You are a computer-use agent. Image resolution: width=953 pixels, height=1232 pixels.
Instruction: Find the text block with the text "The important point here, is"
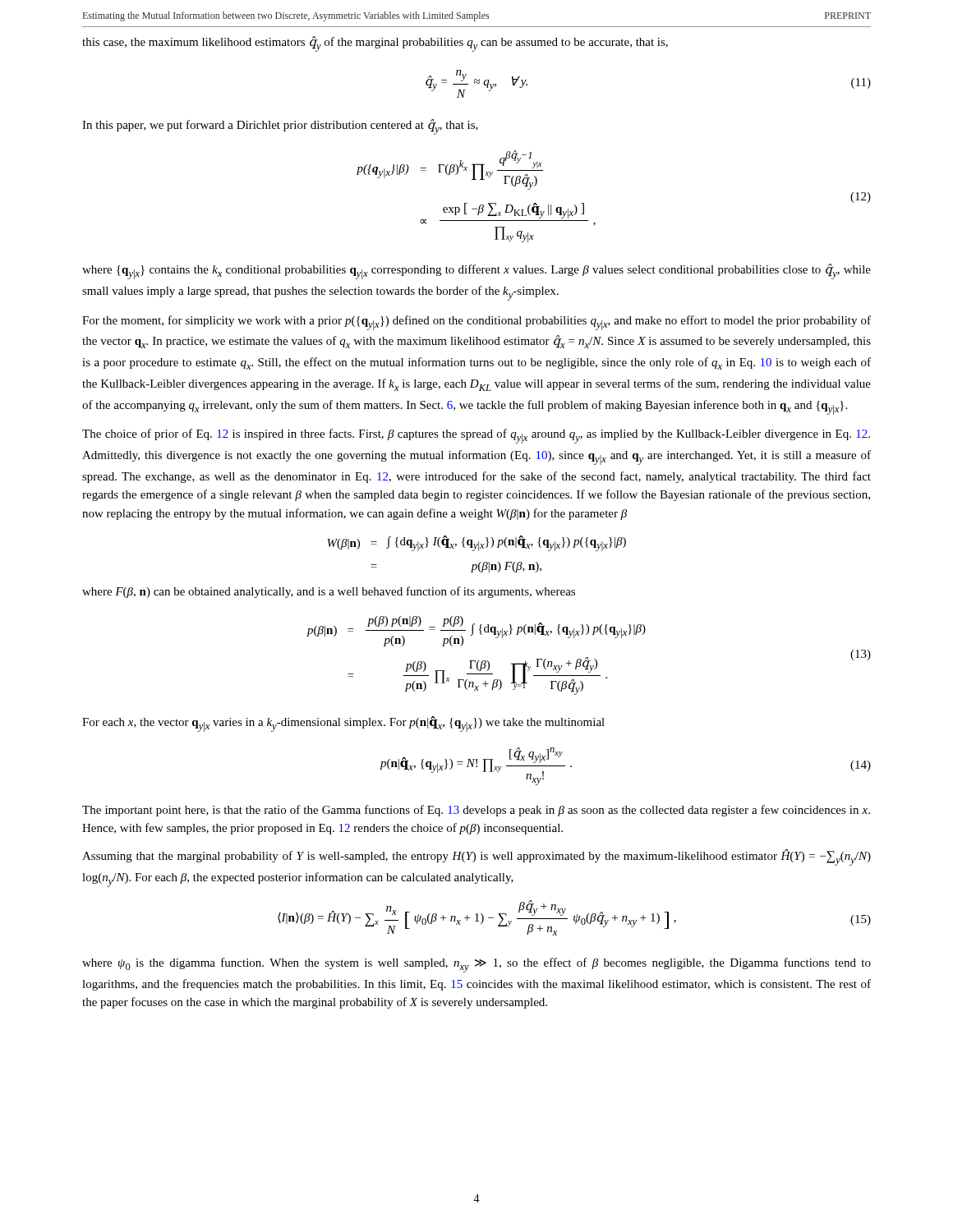pyautogui.click(x=476, y=819)
